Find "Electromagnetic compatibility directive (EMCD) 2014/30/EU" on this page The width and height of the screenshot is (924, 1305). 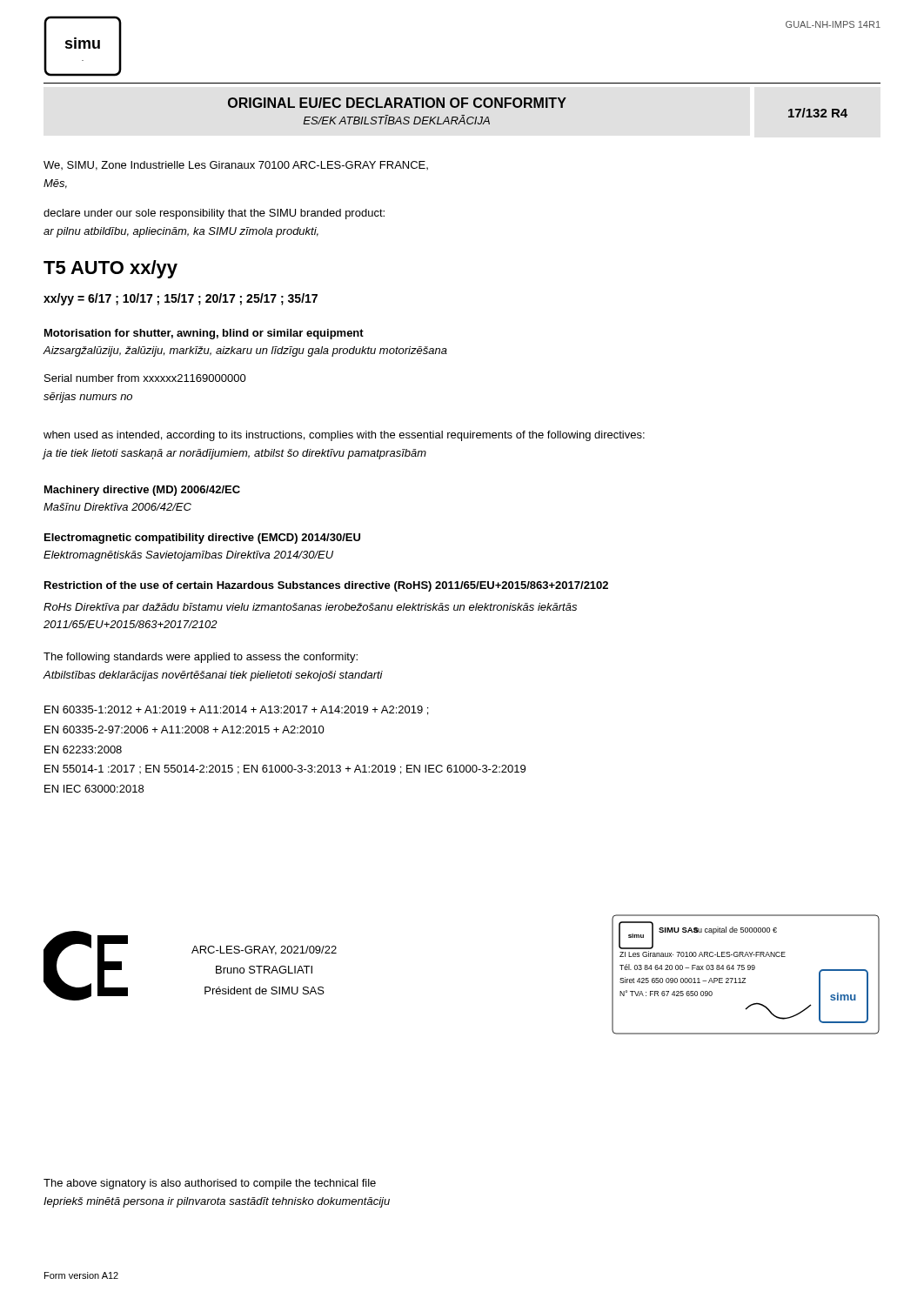[202, 537]
